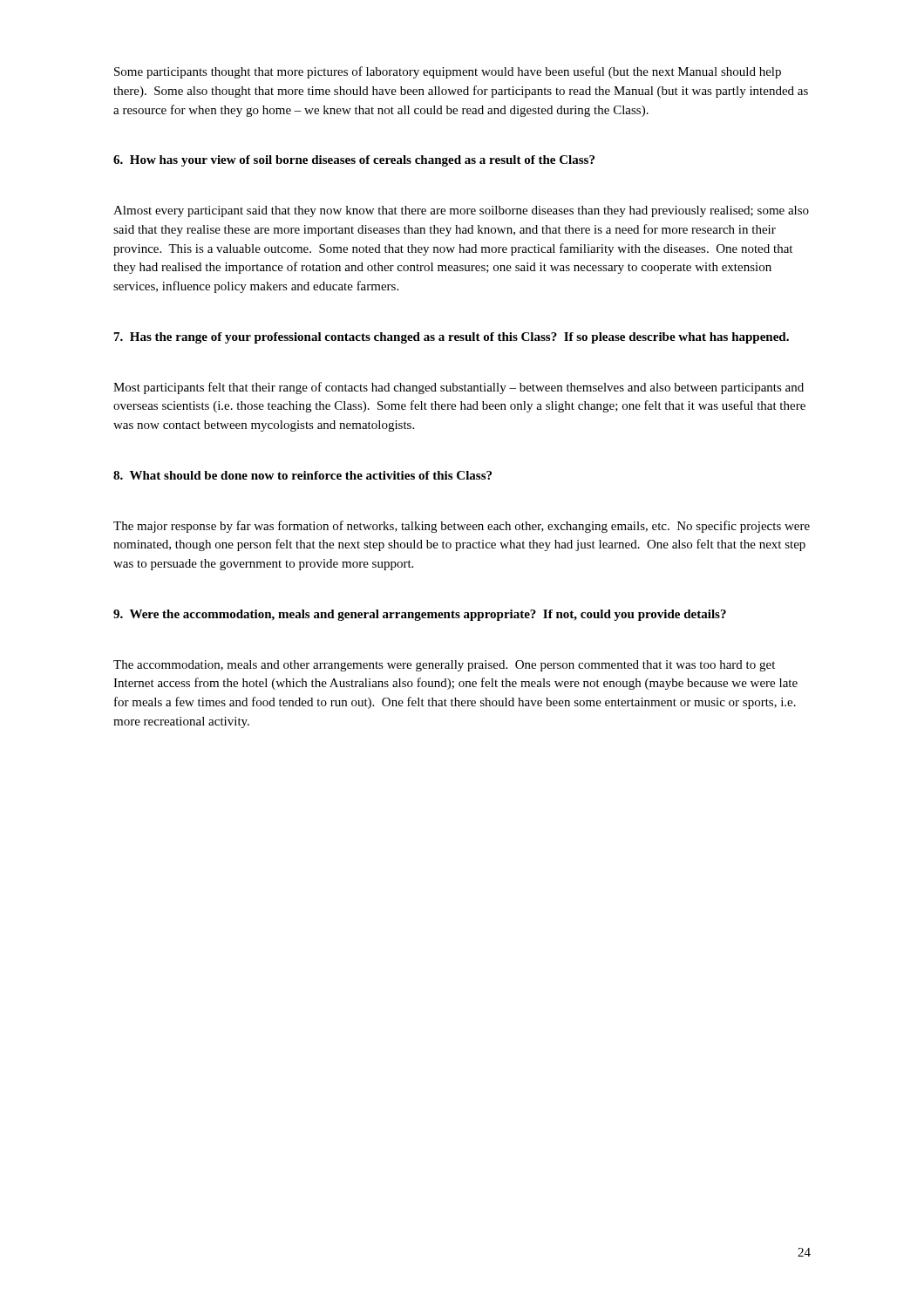Click on the text block that says "The accommodation, meals and other arrangements were"
Viewport: 924px width, 1308px height.
pyautogui.click(x=455, y=692)
